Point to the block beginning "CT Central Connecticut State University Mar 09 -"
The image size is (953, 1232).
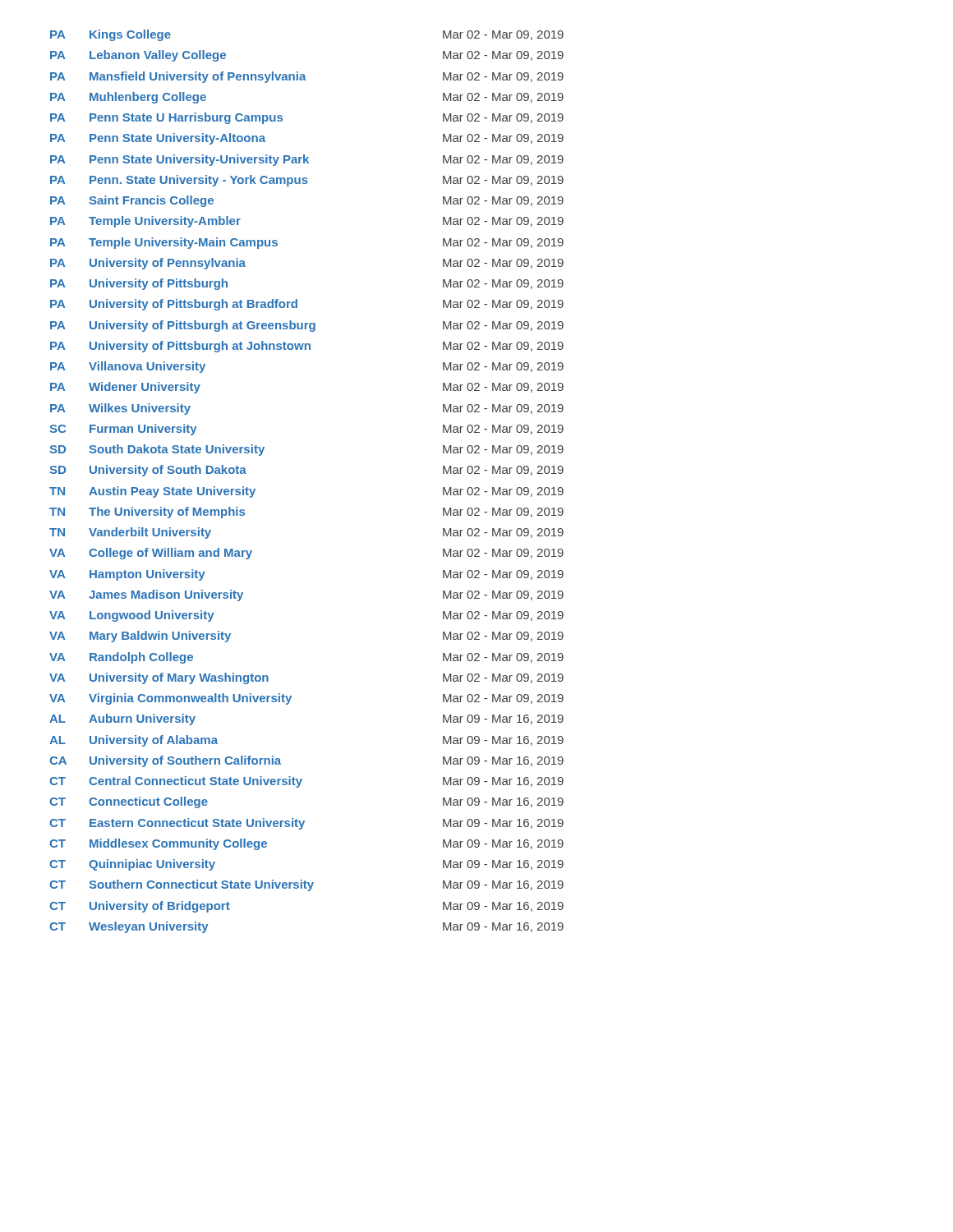click(x=476, y=781)
